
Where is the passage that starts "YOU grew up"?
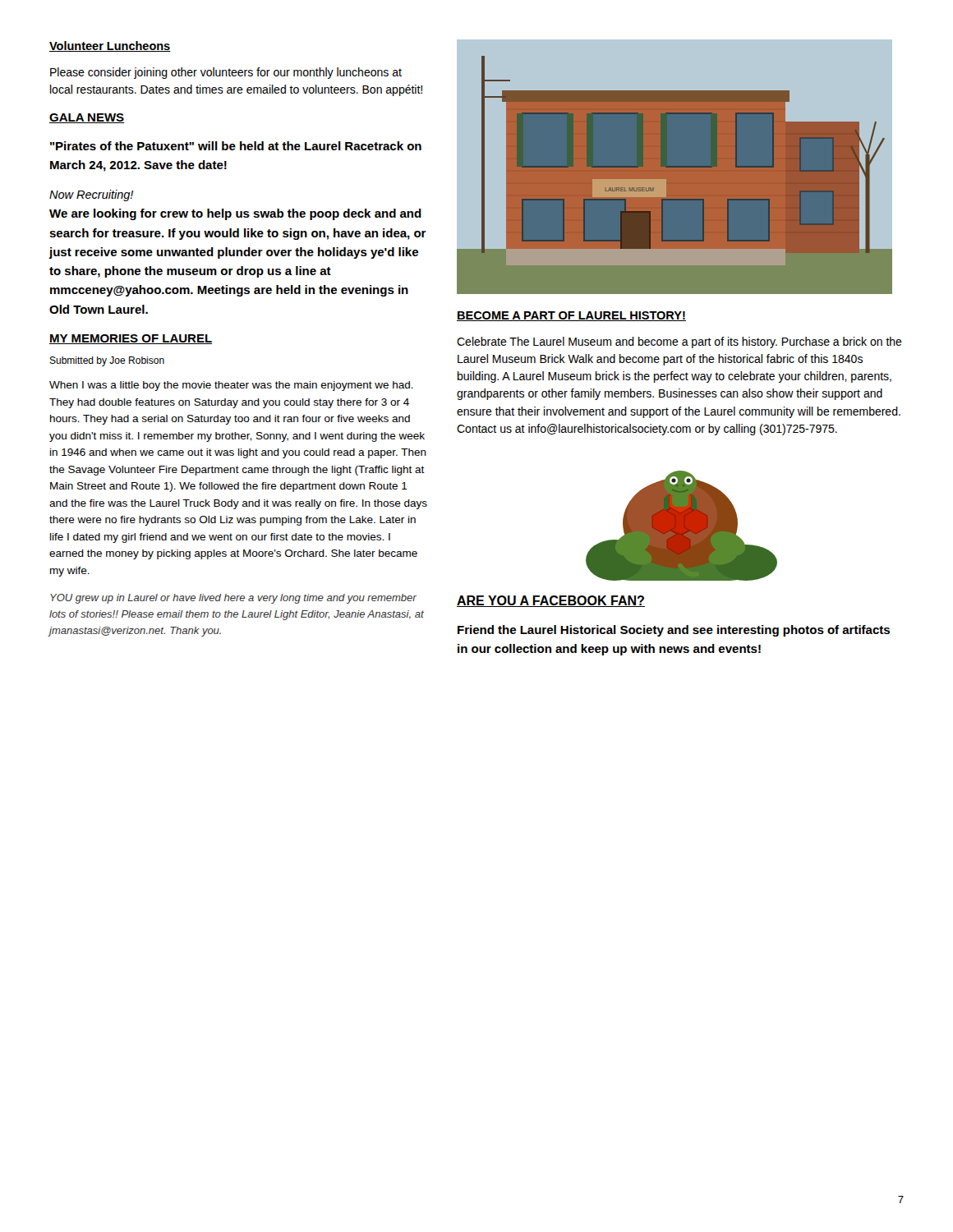[238, 614]
